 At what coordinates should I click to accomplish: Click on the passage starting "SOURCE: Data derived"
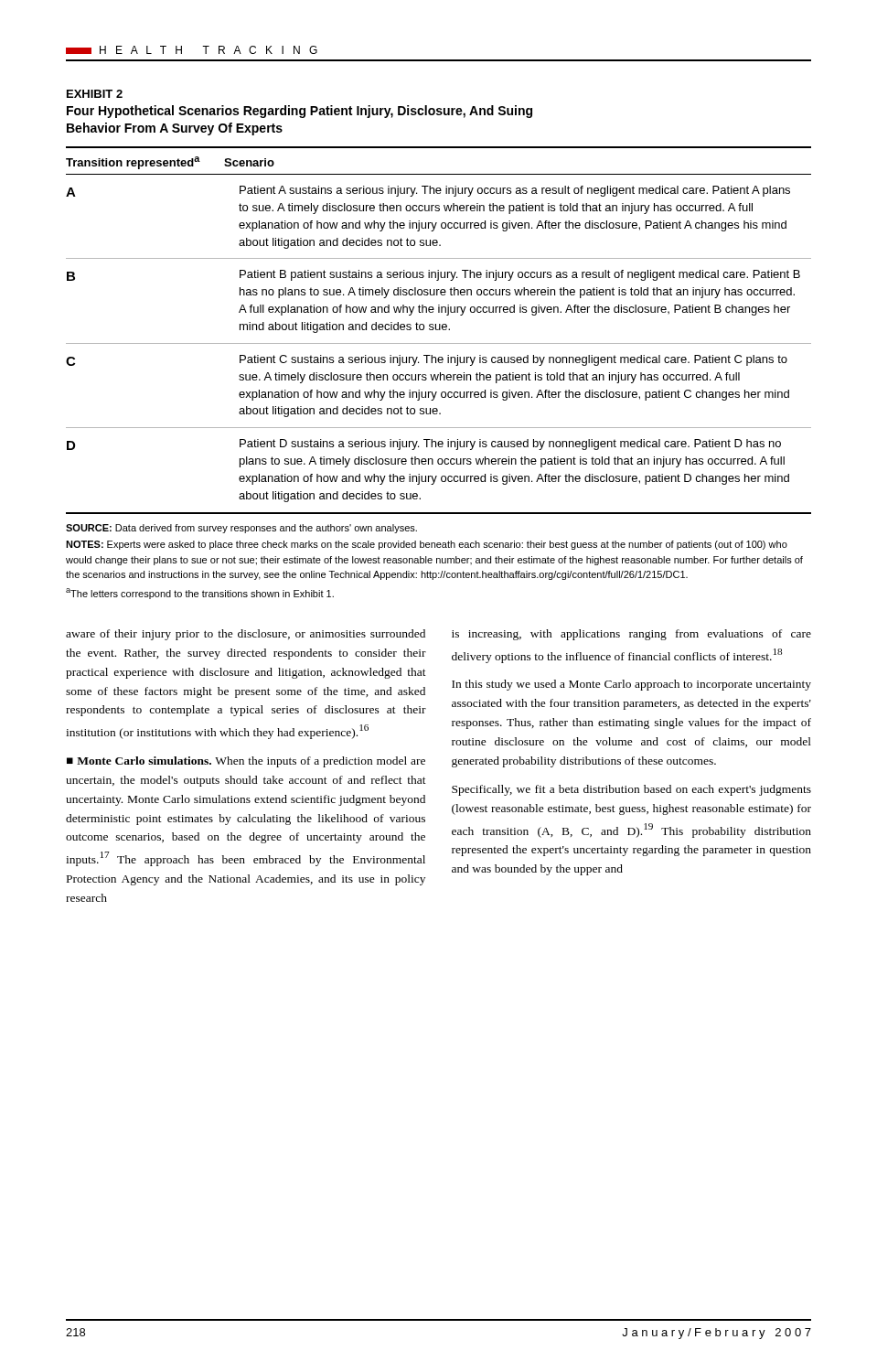(x=438, y=560)
